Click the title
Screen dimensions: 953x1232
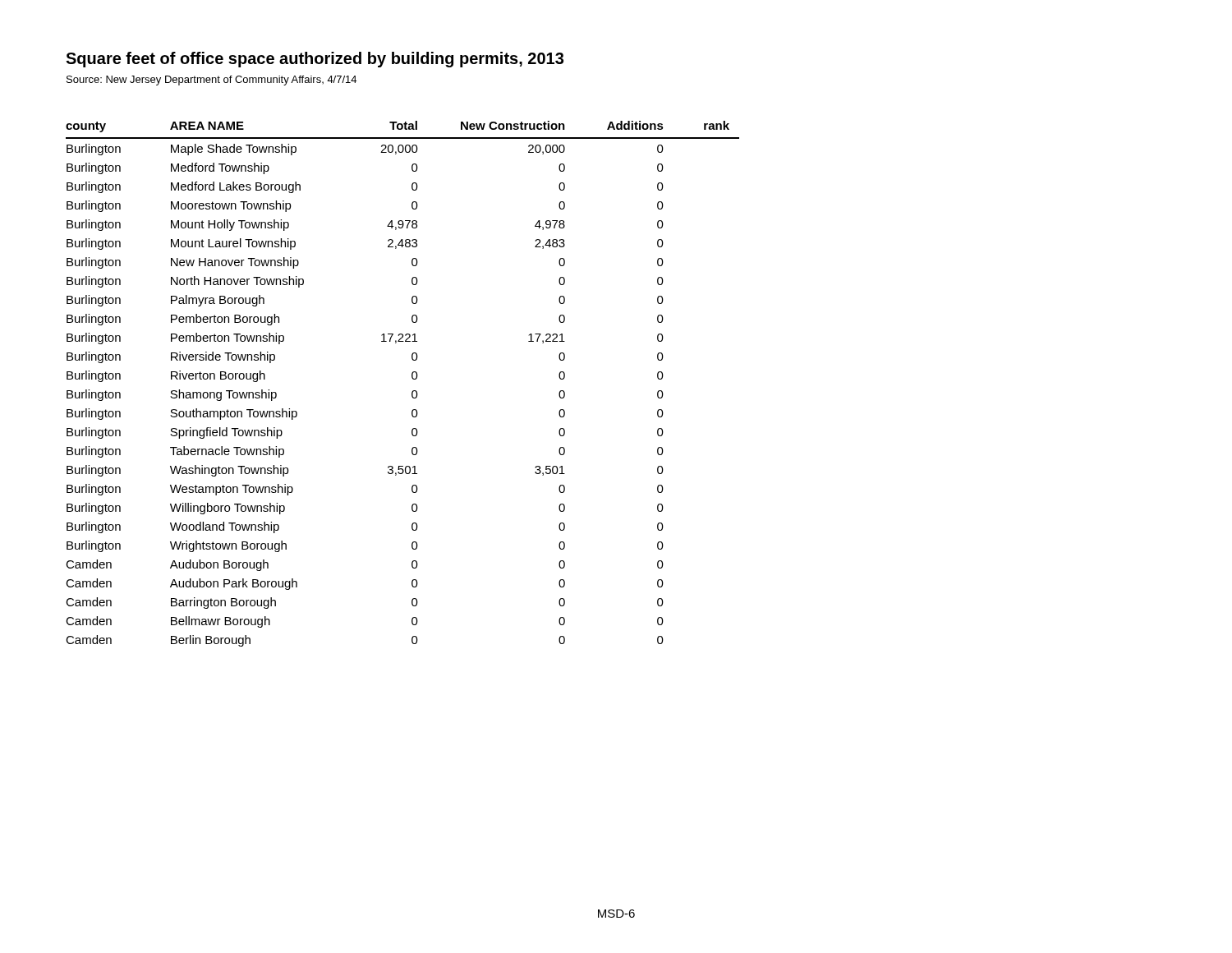pos(315,58)
